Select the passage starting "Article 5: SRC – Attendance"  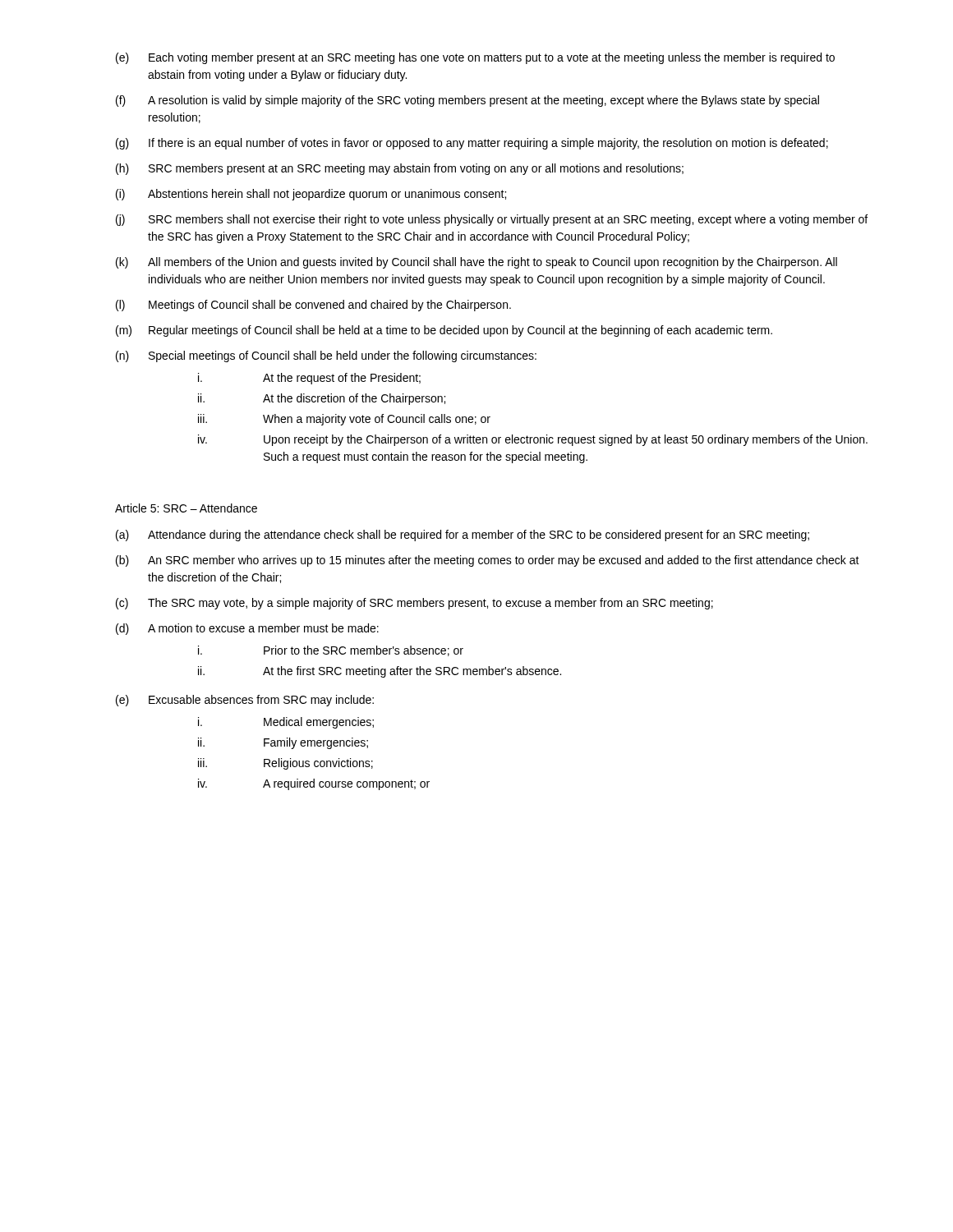point(186,508)
